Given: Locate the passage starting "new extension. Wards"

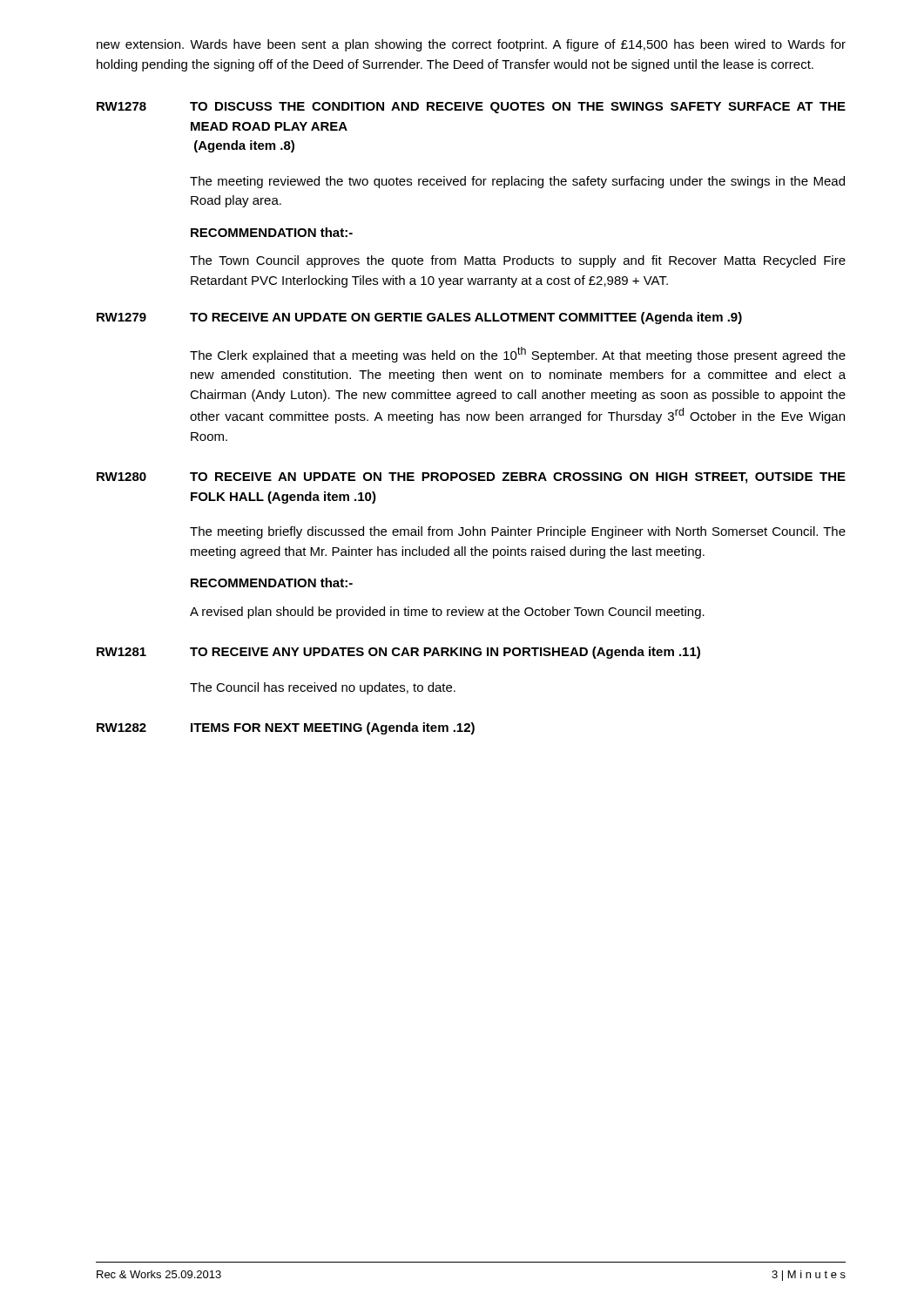Looking at the screenshot, I should (471, 54).
